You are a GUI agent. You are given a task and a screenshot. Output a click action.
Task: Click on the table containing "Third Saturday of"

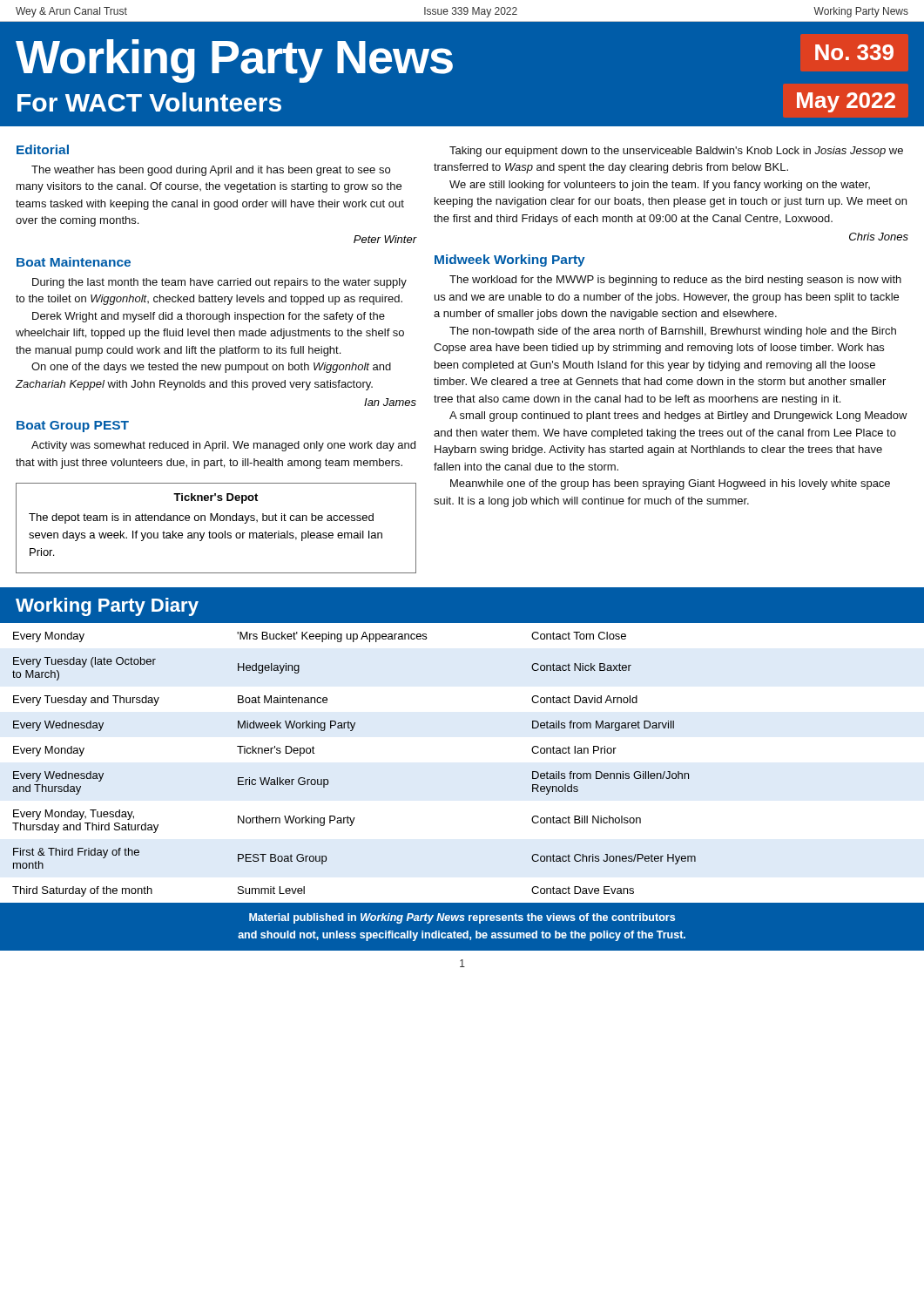point(462,763)
